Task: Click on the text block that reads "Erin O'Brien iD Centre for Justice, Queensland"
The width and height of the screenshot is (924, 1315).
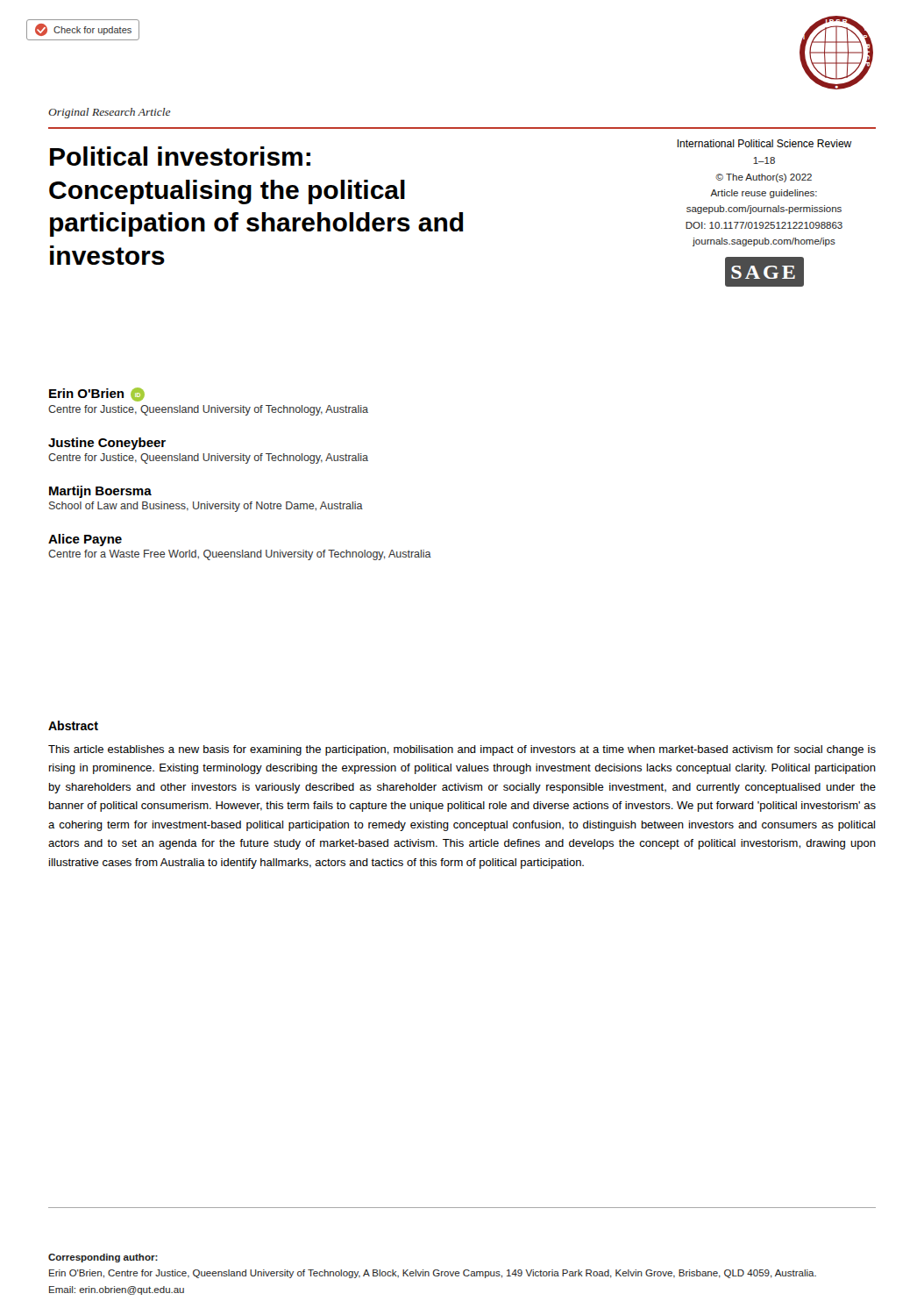Action: [x=263, y=401]
